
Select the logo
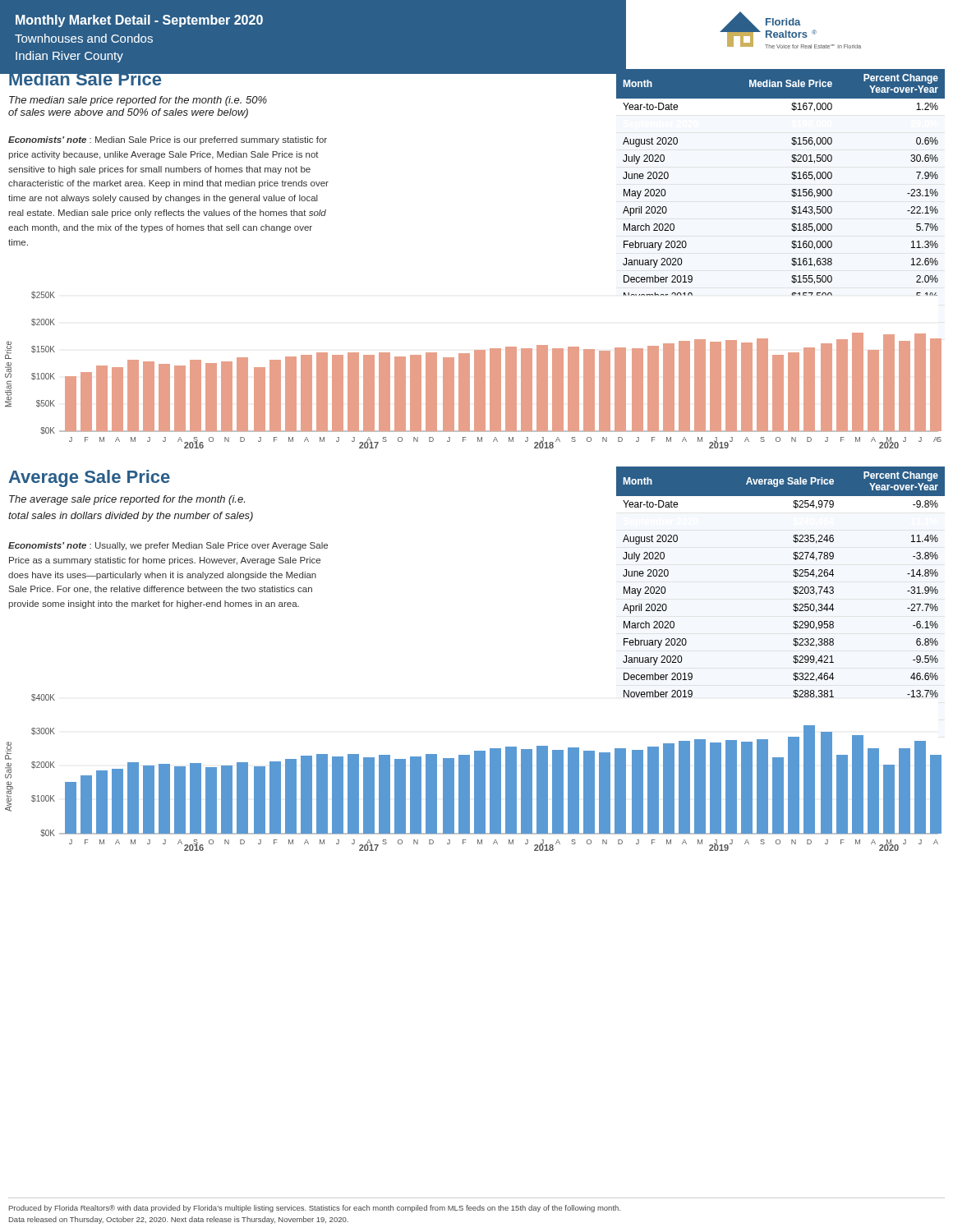790,32
